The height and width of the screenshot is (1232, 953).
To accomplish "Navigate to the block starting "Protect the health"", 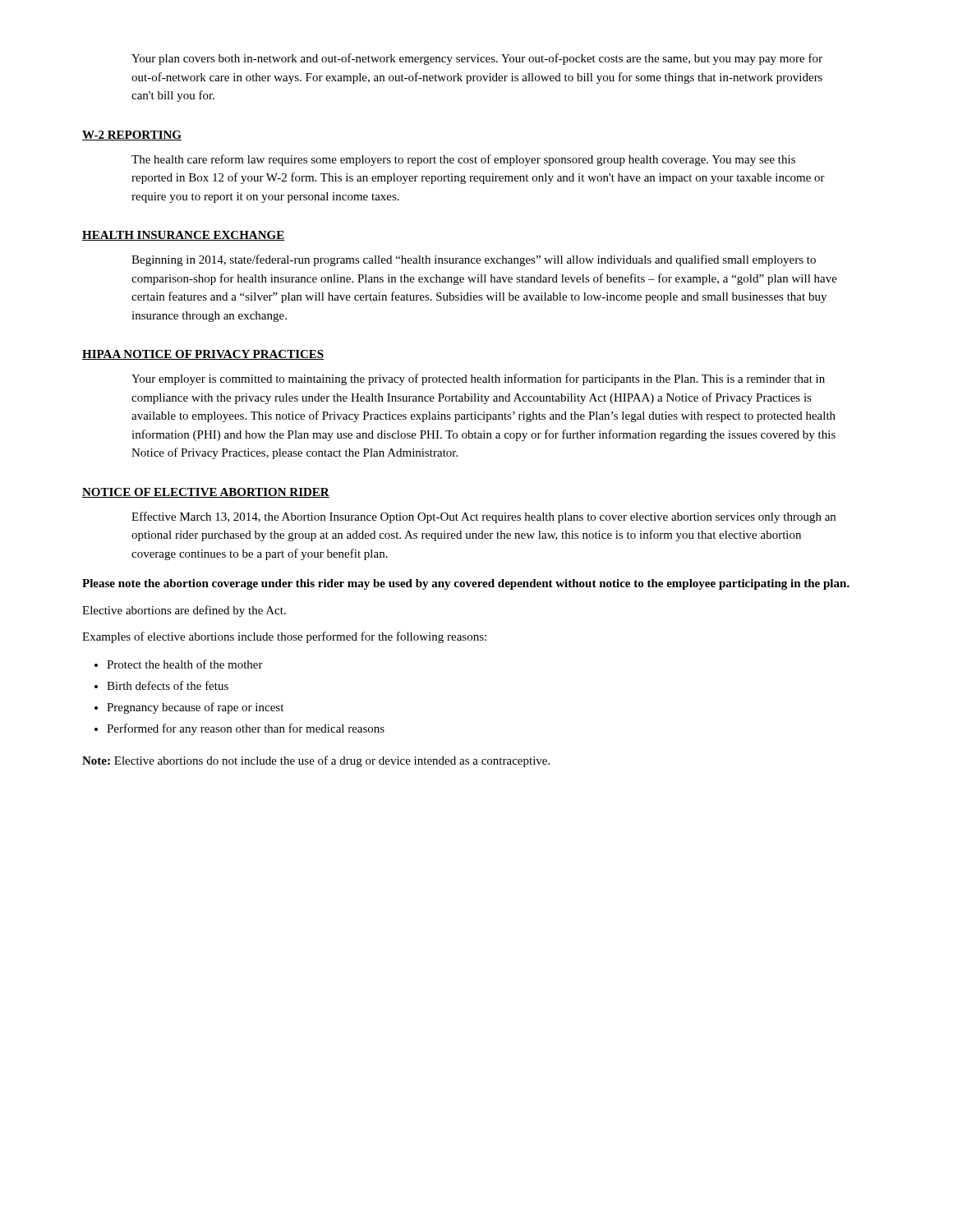I will pos(185,664).
